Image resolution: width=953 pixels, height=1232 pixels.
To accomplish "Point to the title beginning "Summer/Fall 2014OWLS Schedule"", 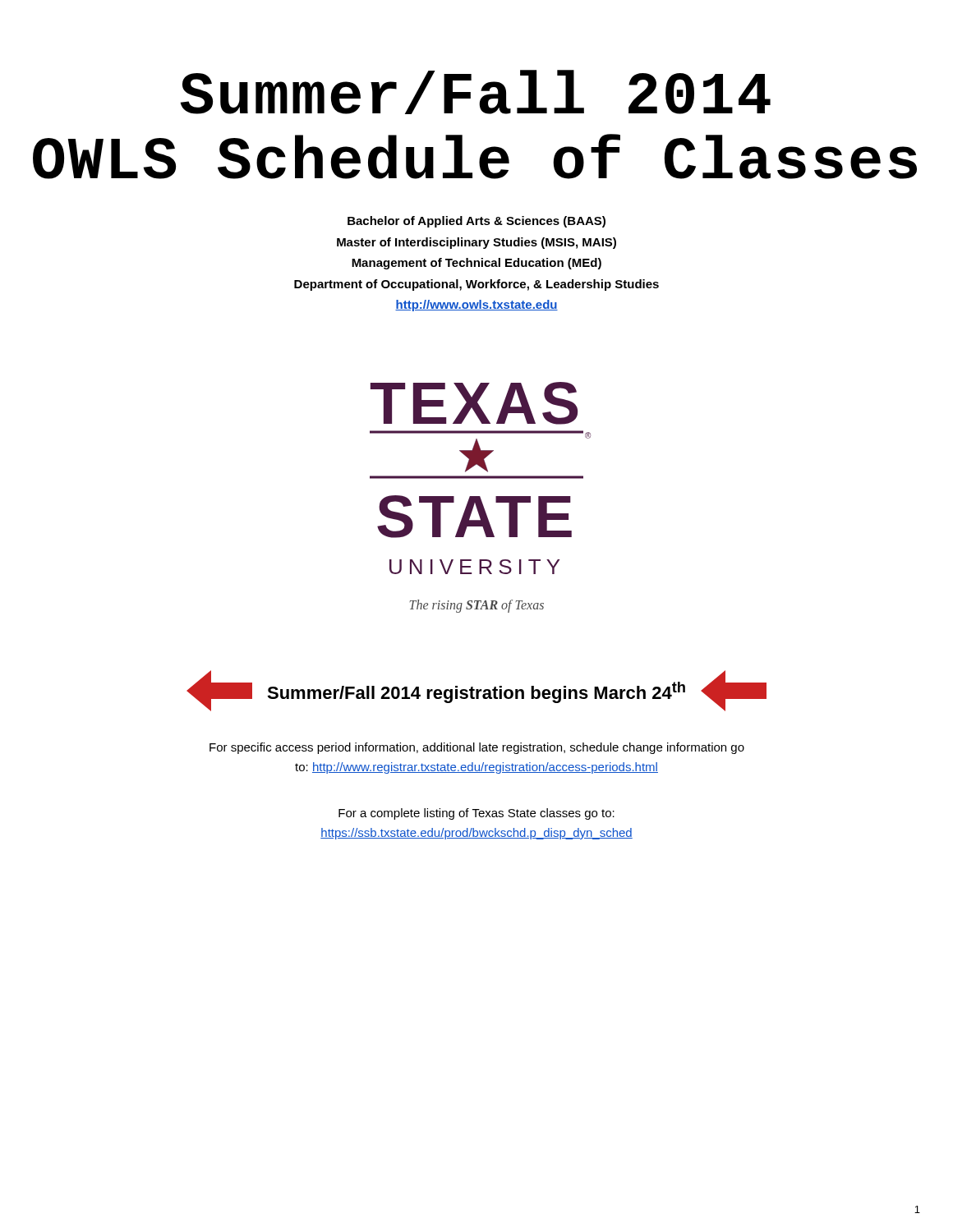I will [476, 130].
